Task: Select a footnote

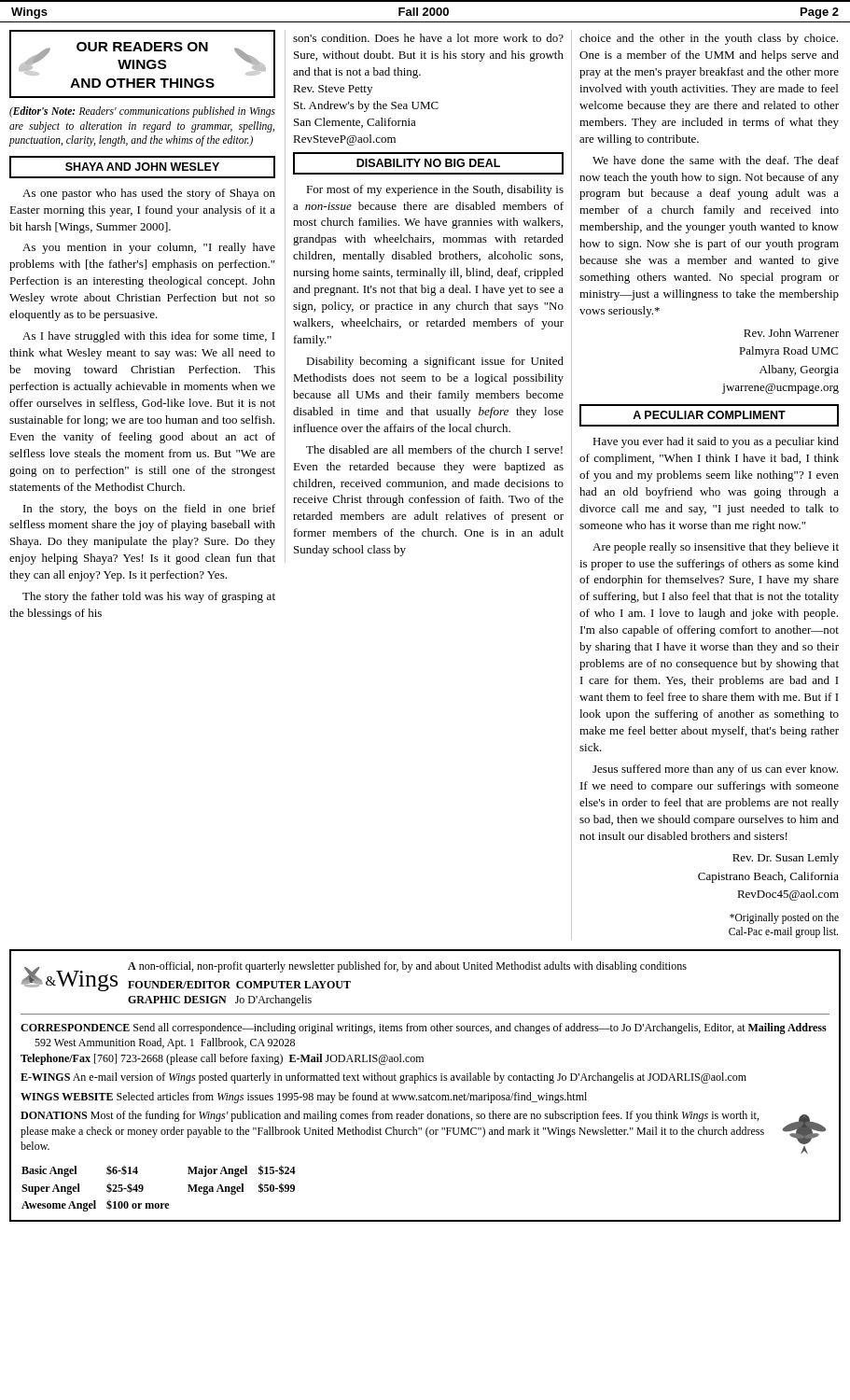Action: tap(784, 925)
